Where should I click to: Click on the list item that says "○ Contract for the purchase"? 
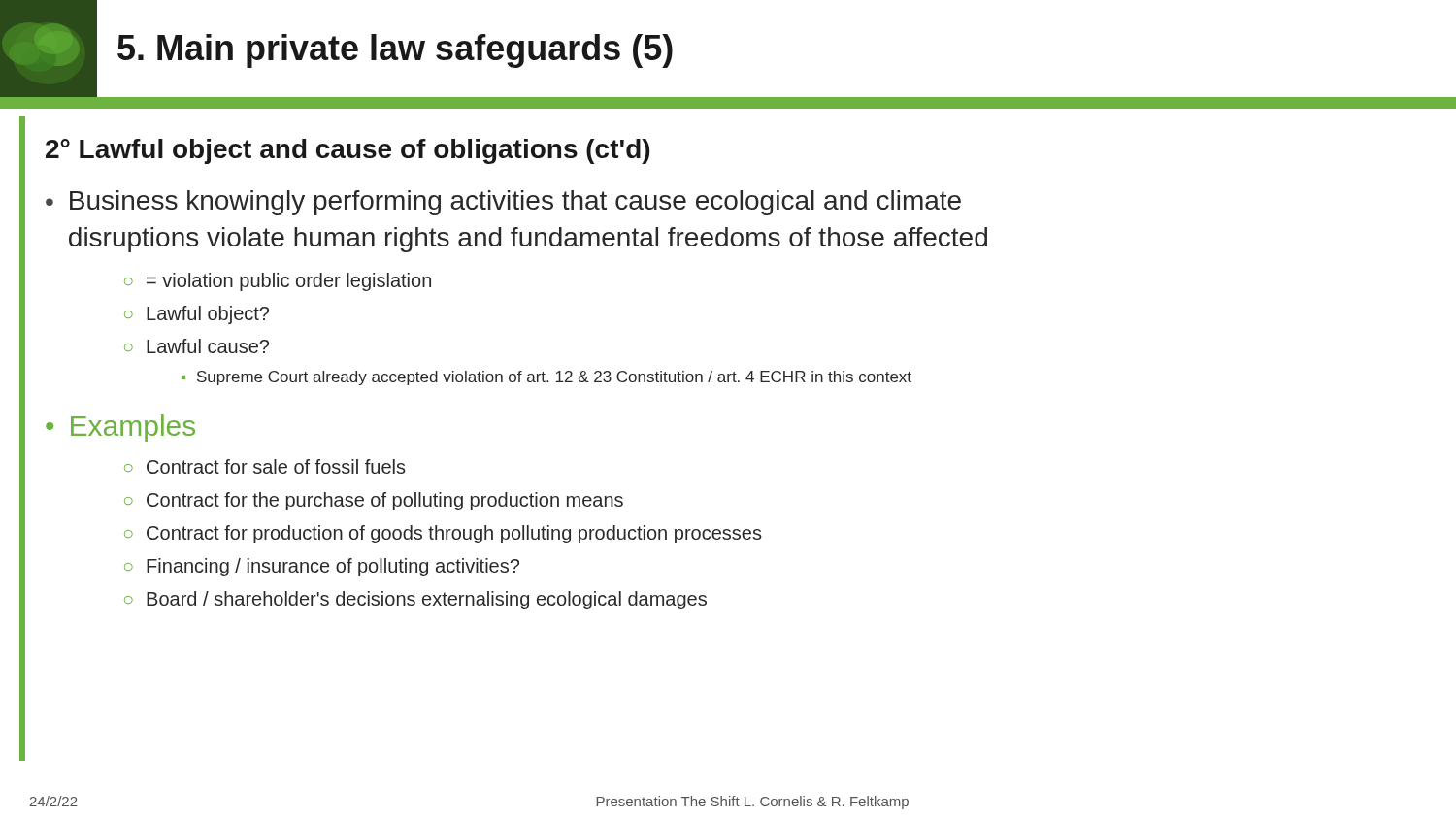pos(373,500)
